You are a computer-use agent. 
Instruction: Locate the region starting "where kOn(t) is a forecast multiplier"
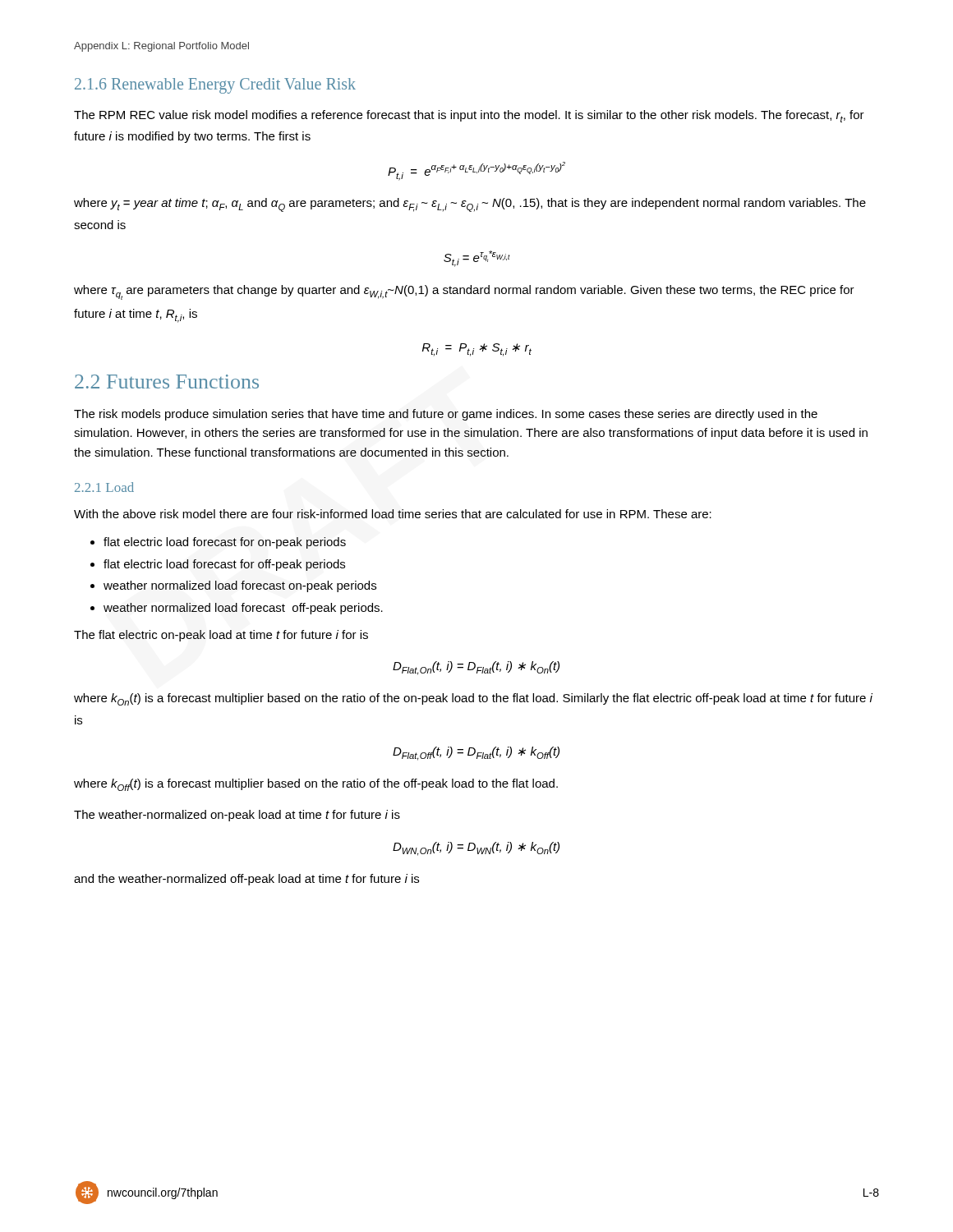click(x=473, y=709)
